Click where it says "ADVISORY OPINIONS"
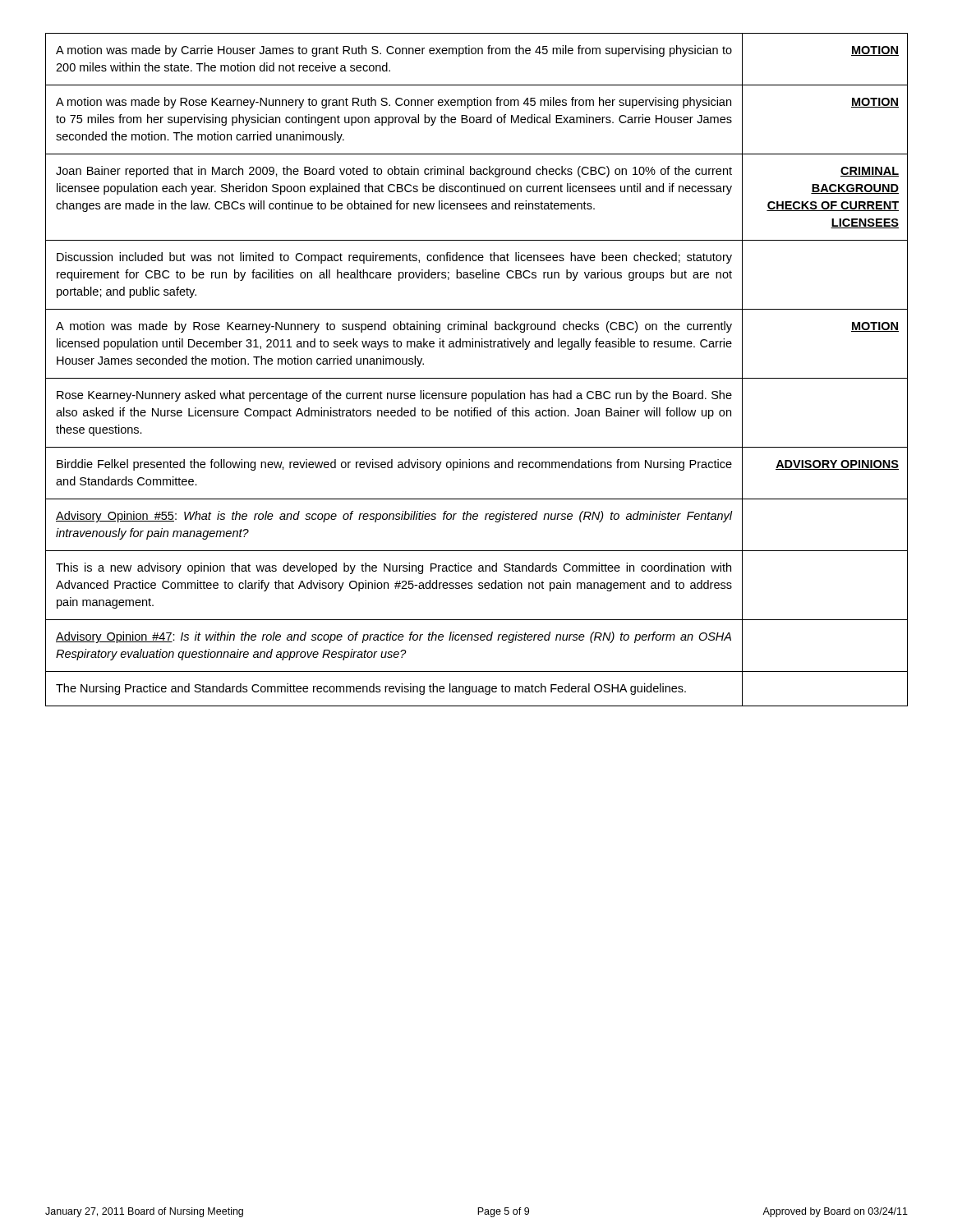The image size is (953, 1232). tap(837, 464)
